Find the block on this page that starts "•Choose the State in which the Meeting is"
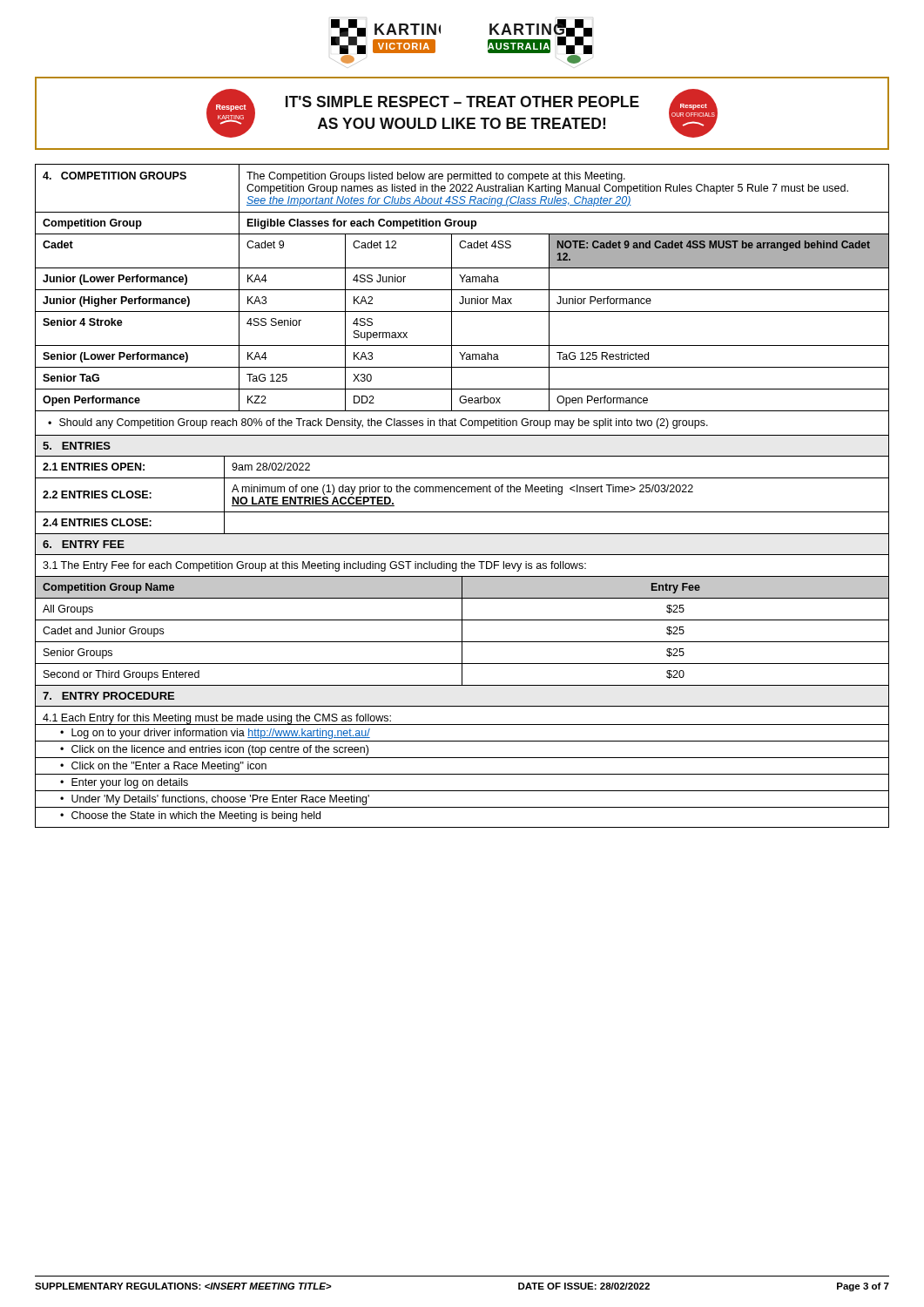Screen dimensions: 1307x924 click(191, 816)
